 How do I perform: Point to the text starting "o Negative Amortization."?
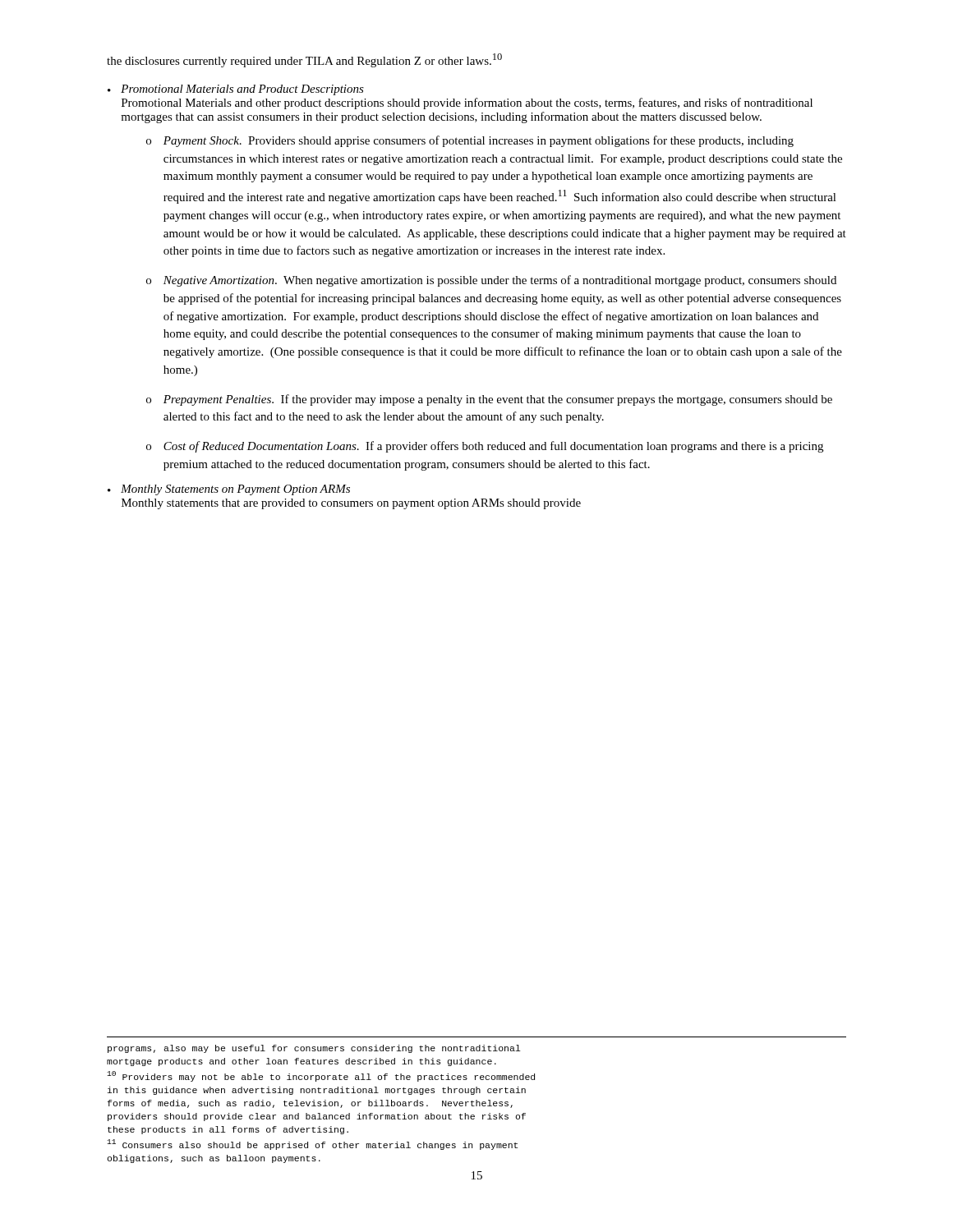496,325
